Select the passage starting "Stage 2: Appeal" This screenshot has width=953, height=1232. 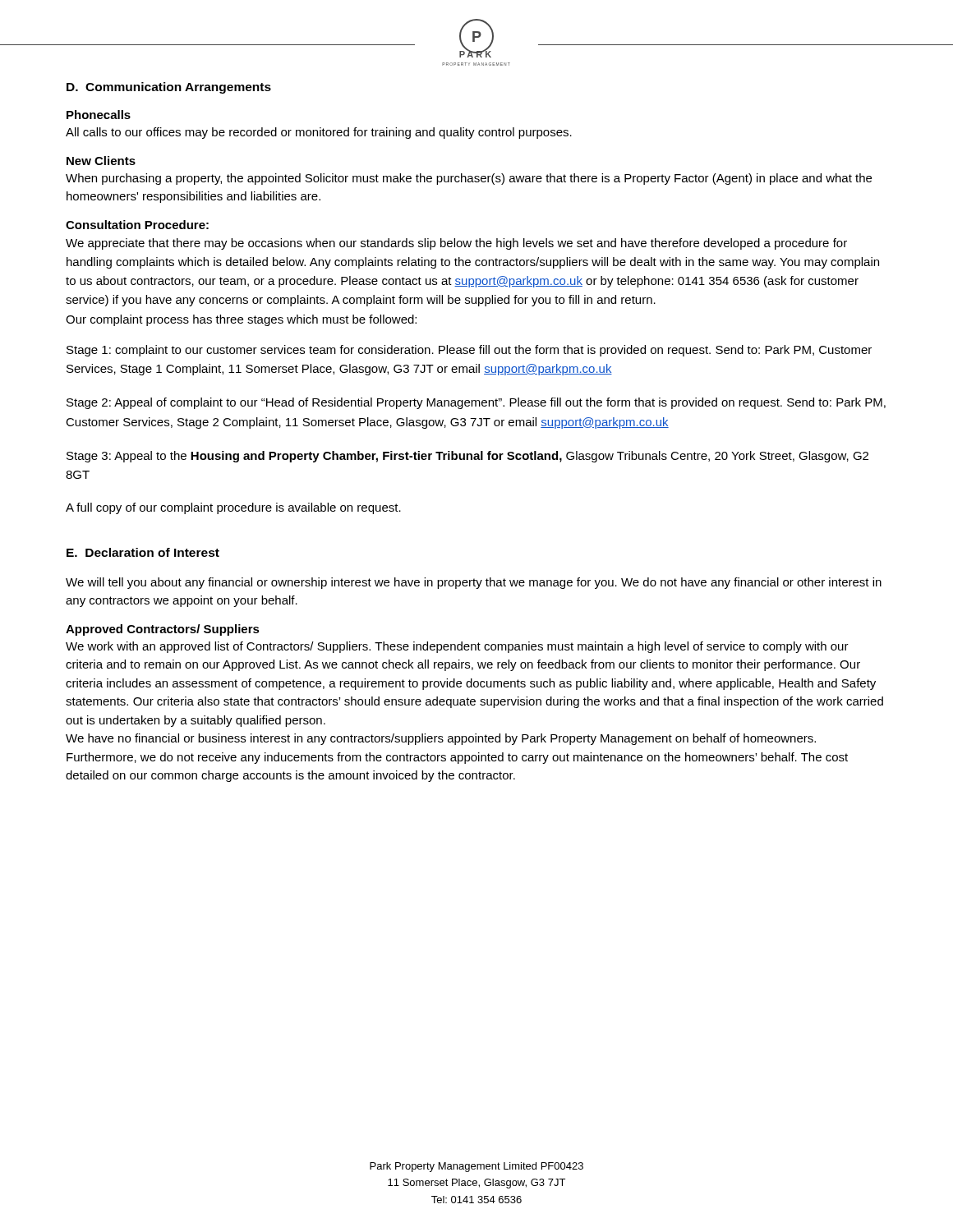(x=476, y=412)
